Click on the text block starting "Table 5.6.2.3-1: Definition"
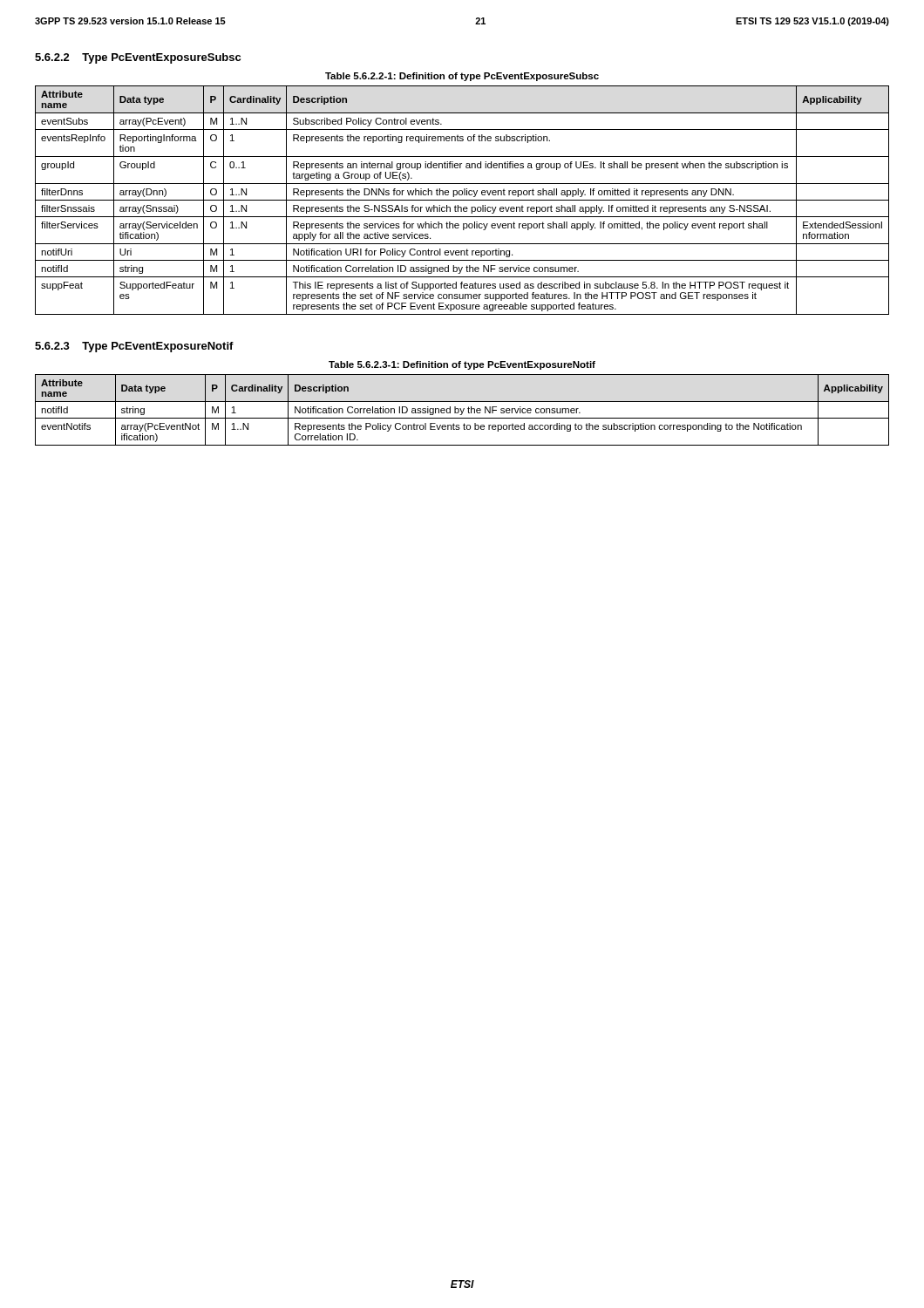The image size is (924, 1308). [462, 365]
